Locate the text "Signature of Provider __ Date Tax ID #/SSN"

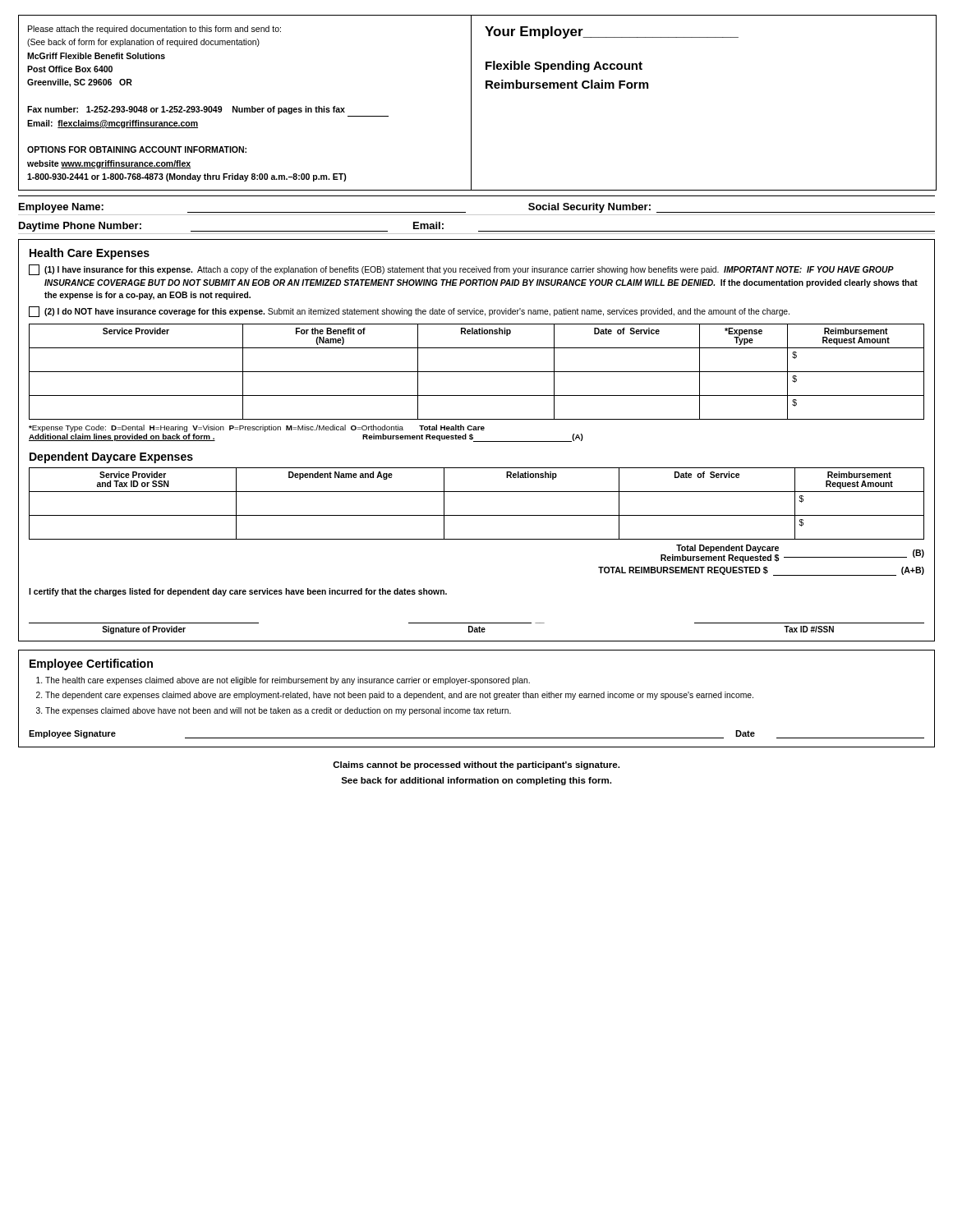pyautogui.click(x=476, y=623)
